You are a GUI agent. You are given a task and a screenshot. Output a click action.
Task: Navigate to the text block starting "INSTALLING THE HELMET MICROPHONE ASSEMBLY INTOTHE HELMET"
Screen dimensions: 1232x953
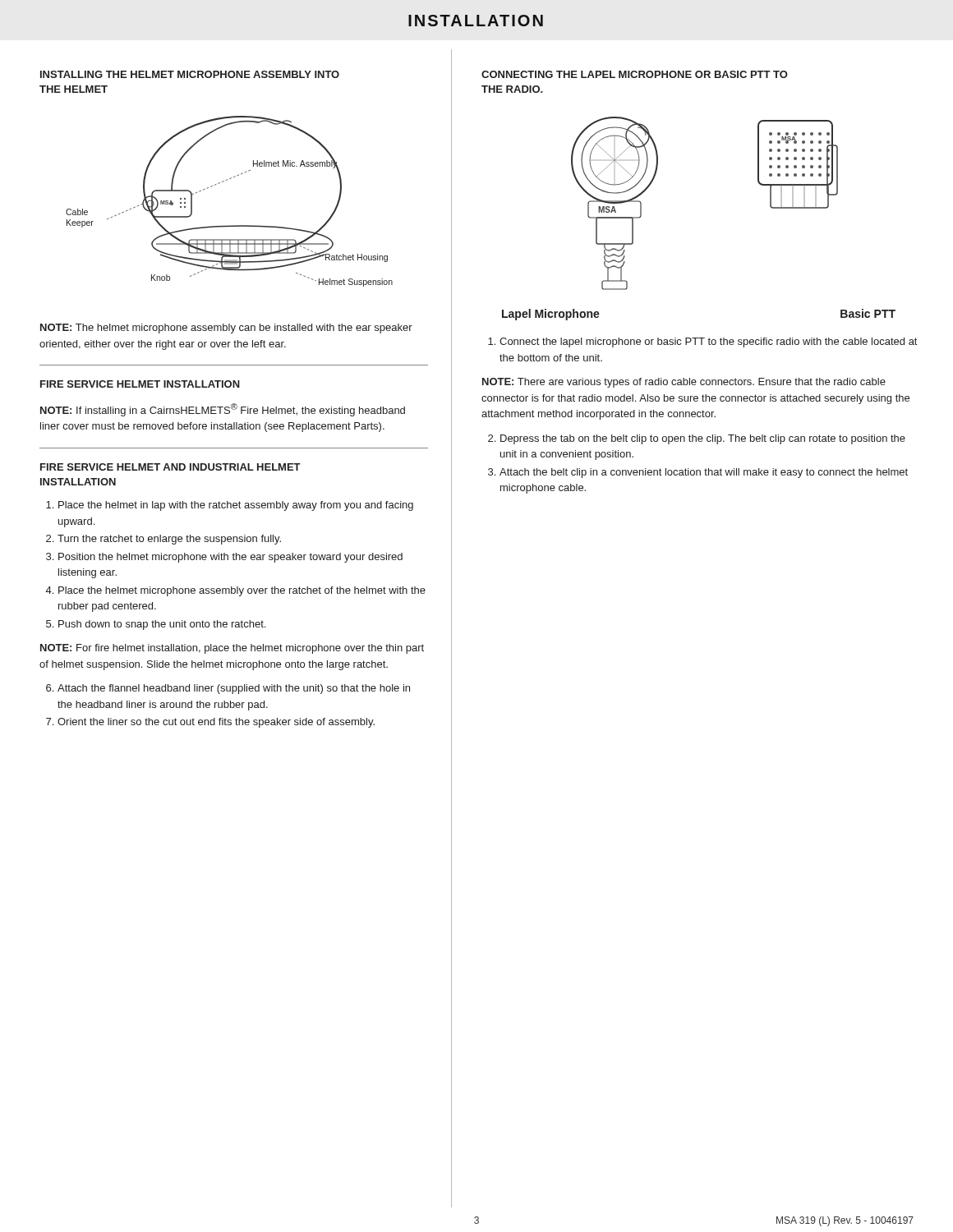[189, 81]
